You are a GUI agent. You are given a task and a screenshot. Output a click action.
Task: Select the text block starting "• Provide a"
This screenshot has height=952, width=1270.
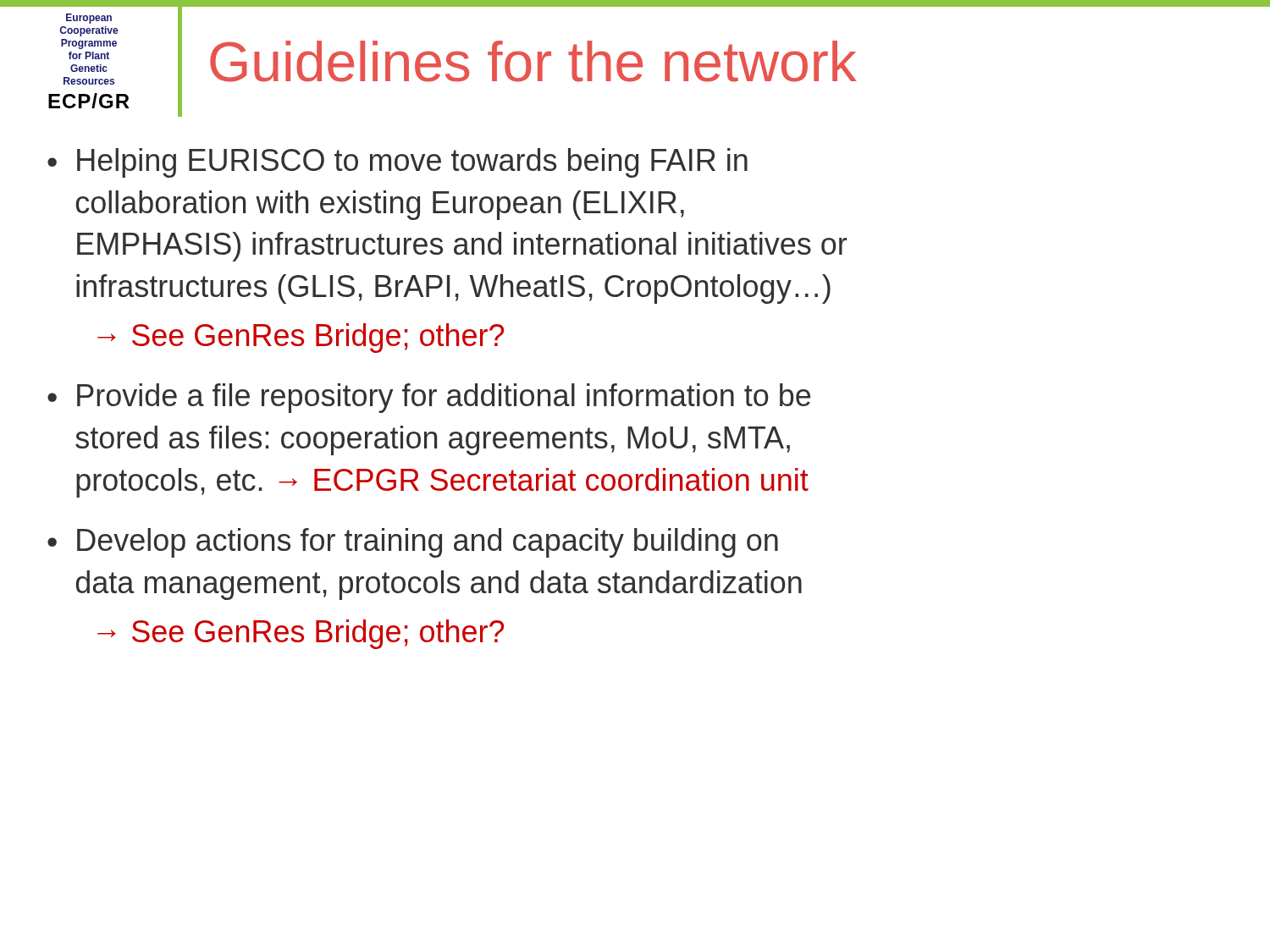tap(429, 438)
